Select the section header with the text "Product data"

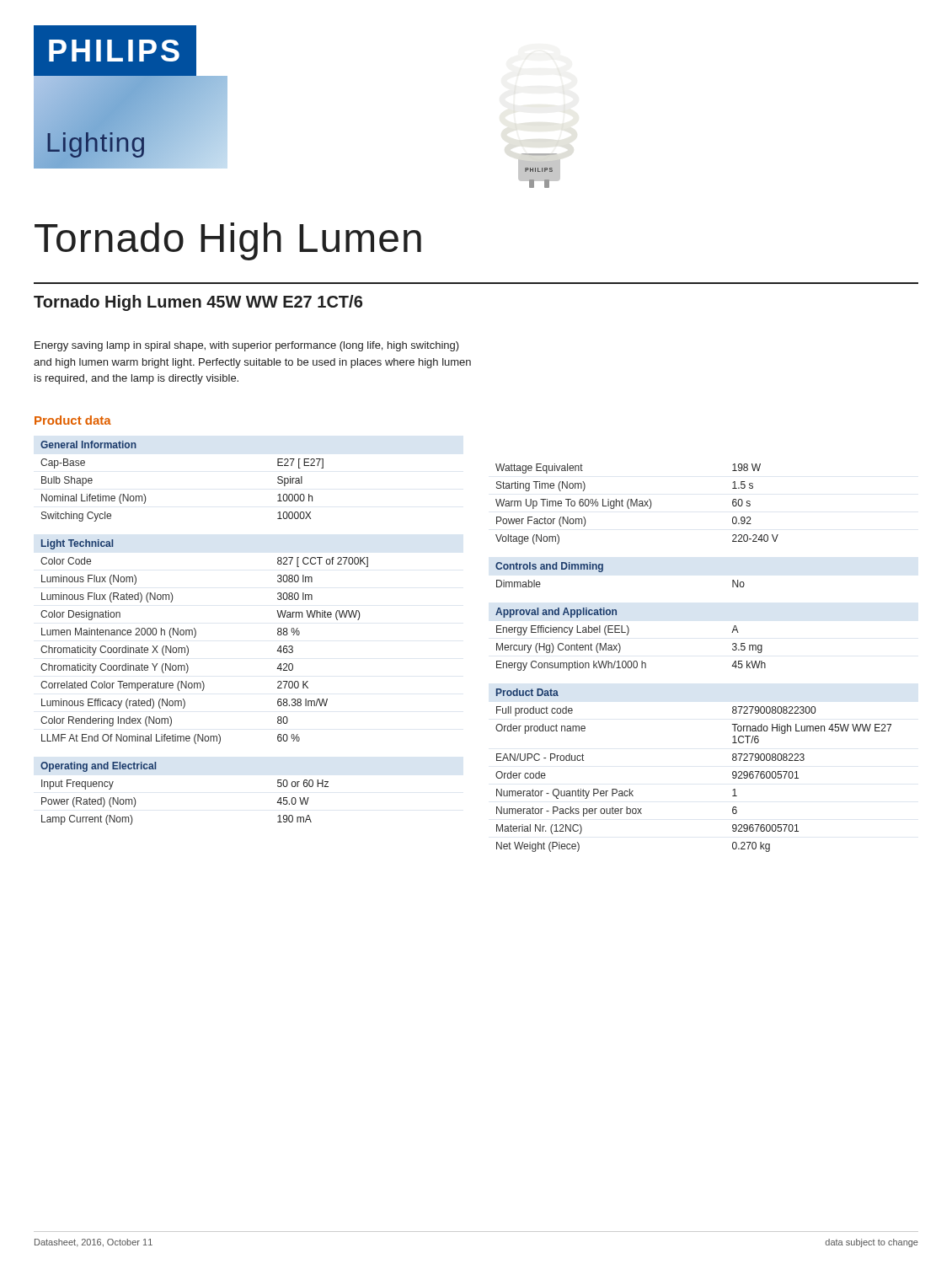pos(72,420)
